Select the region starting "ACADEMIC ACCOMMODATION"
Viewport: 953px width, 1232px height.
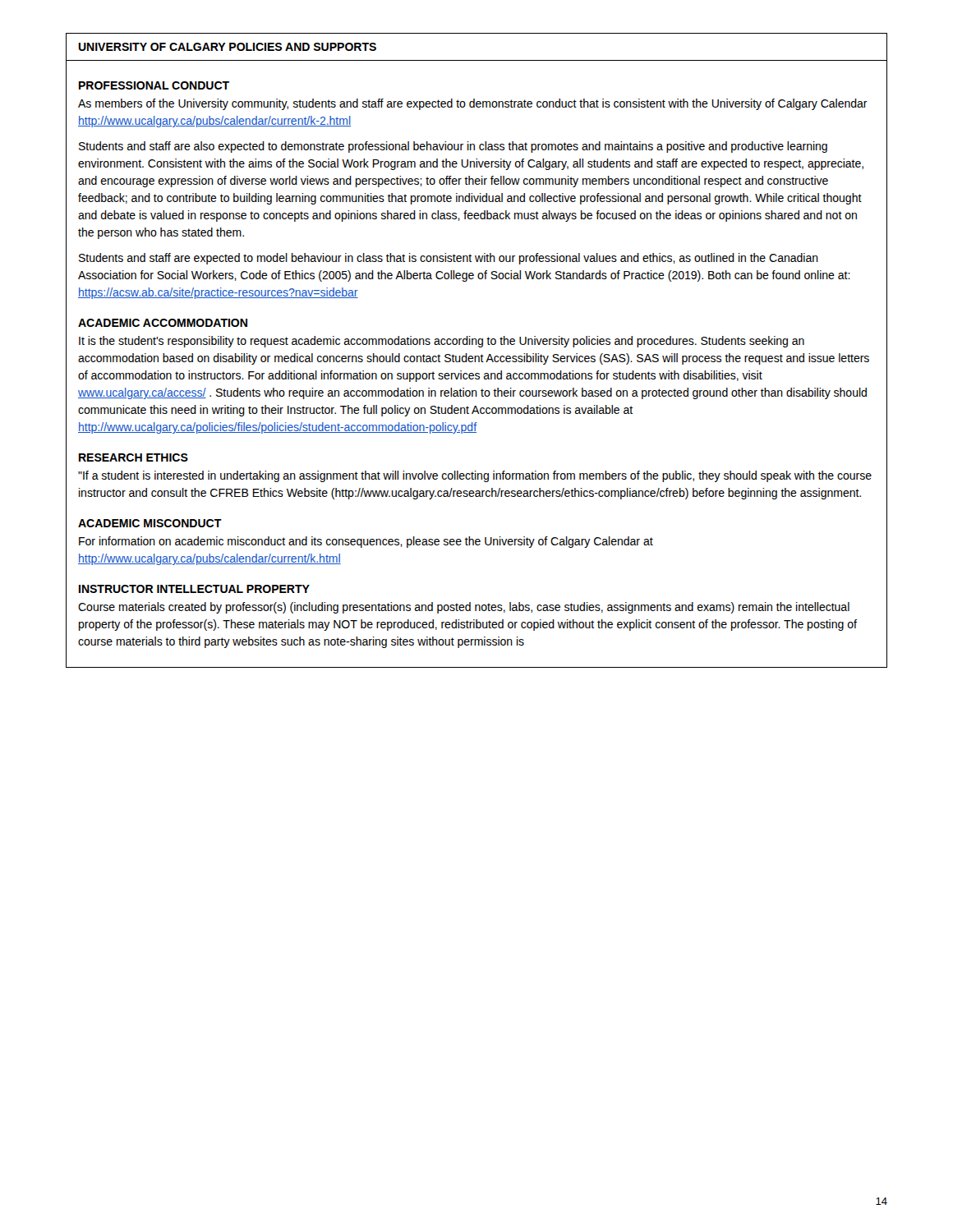(x=163, y=323)
